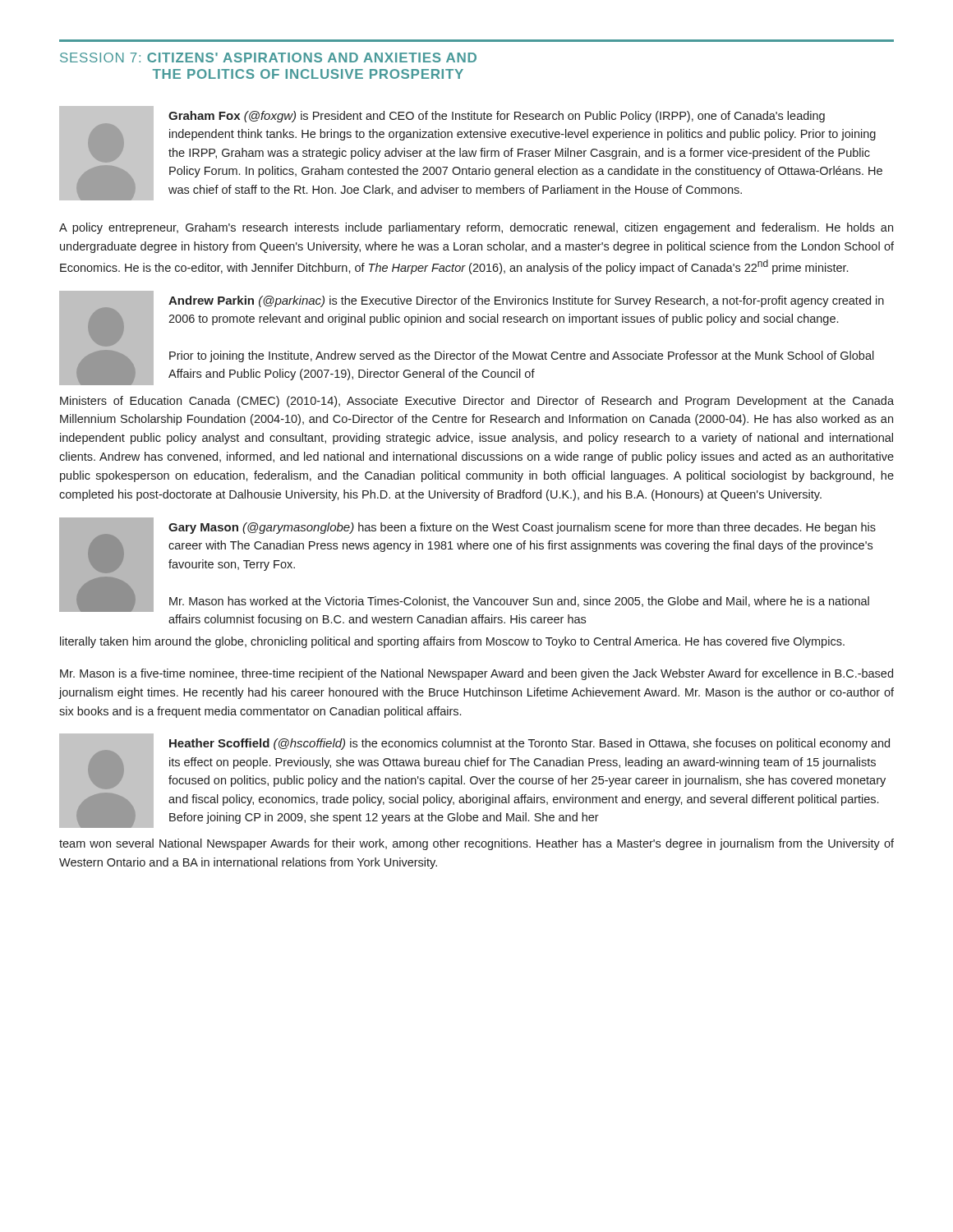The image size is (953, 1232).
Task: Locate the text block that reads "Gary Mason (@garymasonglobe) has"
Action: click(x=476, y=573)
